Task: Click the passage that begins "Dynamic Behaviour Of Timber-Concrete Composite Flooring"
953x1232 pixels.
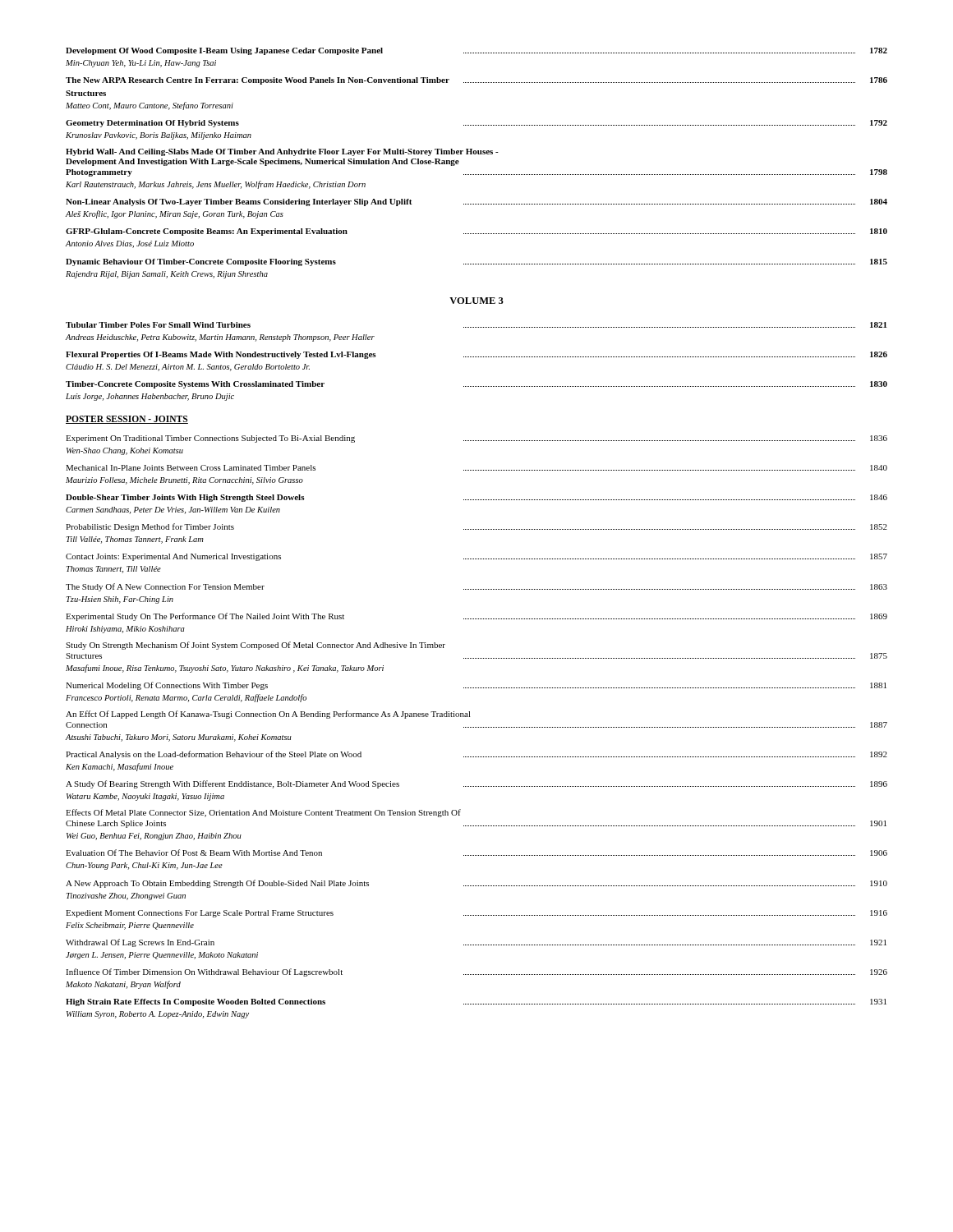Action: [x=476, y=267]
